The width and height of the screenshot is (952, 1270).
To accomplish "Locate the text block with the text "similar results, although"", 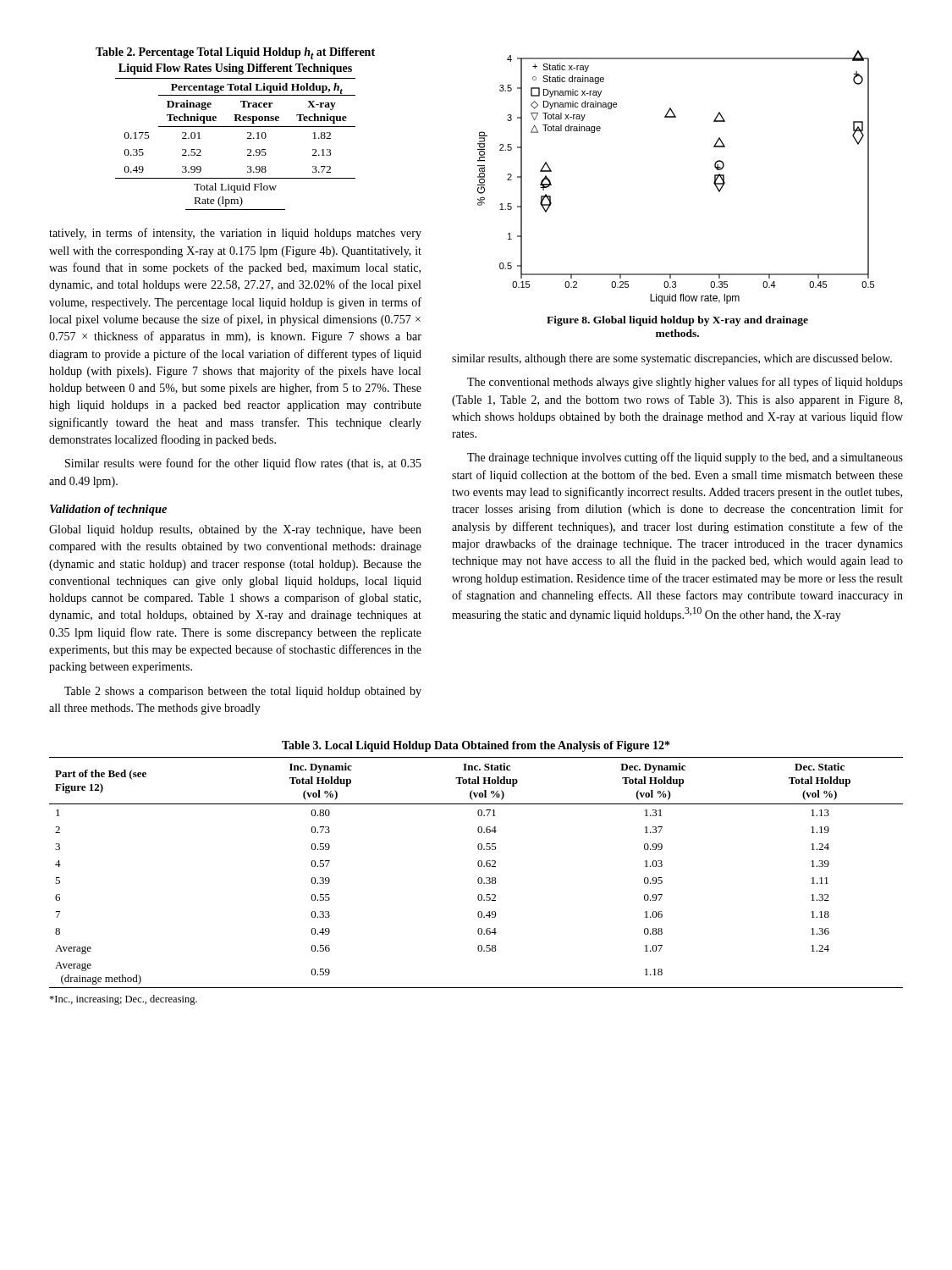I will [x=677, y=487].
